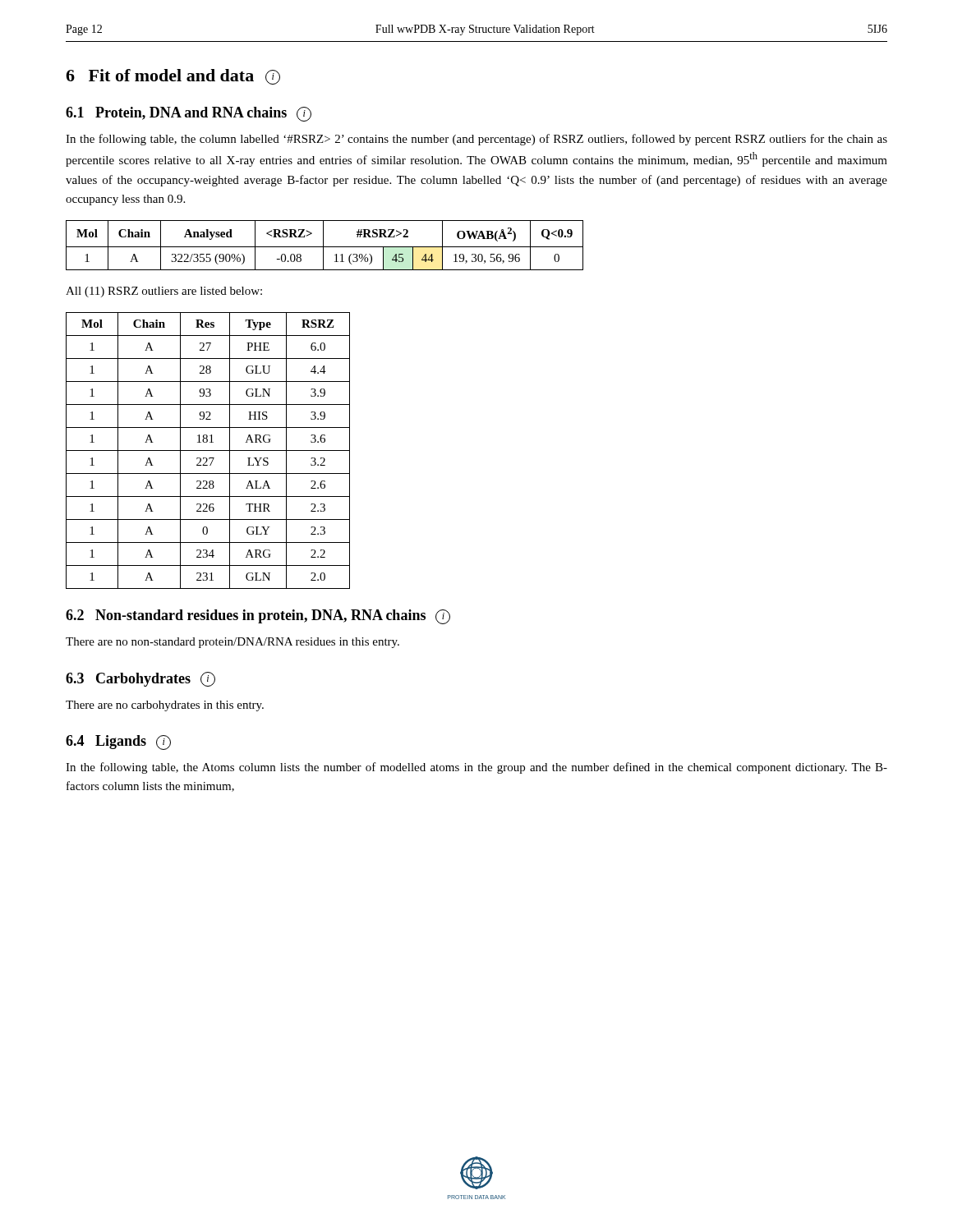The width and height of the screenshot is (953, 1232).
Task: Click on the table containing "11 (3%)"
Action: (x=476, y=245)
